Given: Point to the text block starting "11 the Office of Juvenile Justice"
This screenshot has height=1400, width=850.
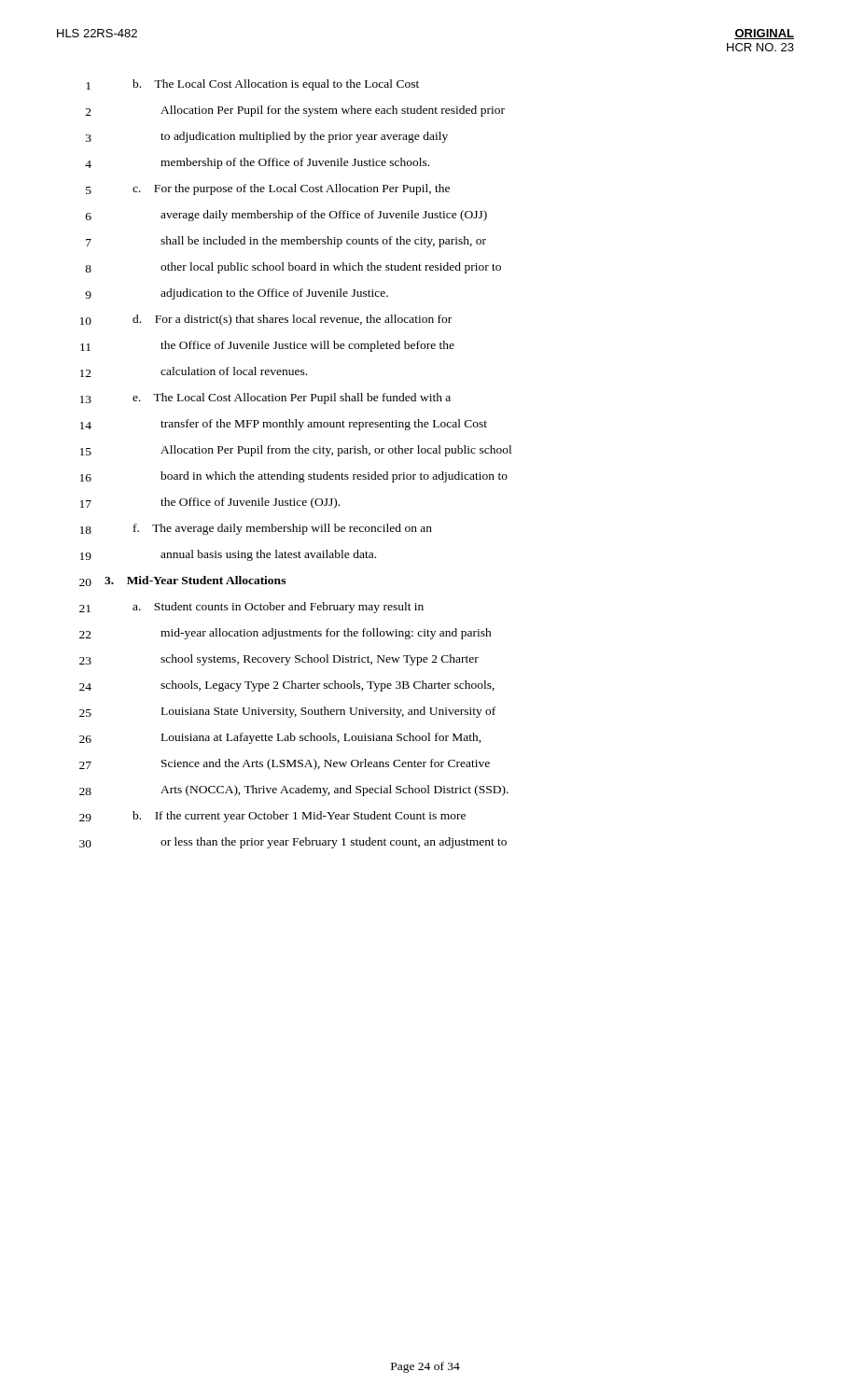Looking at the screenshot, I should (425, 347).
